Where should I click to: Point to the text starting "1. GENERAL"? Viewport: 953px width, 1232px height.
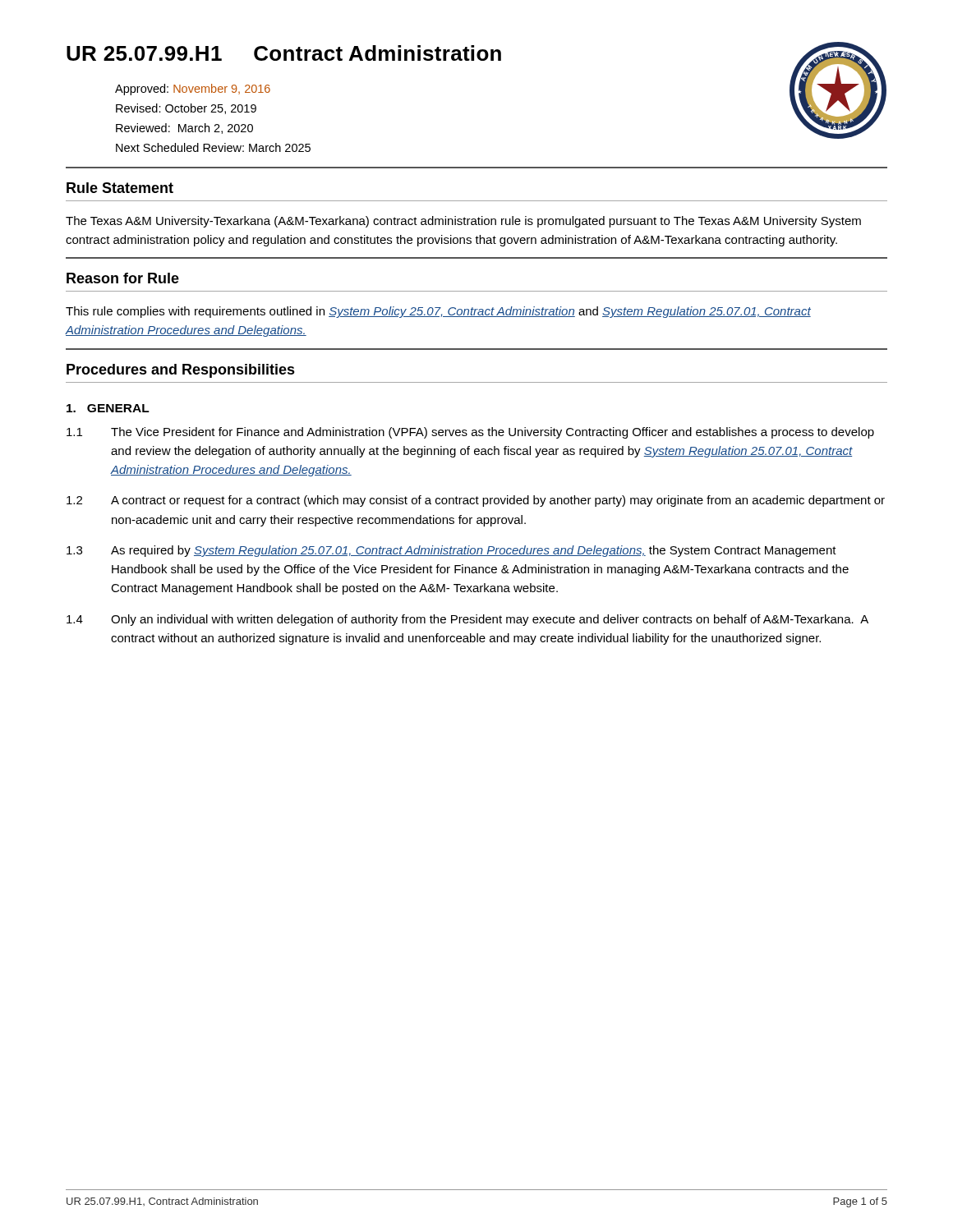[107, 408]
